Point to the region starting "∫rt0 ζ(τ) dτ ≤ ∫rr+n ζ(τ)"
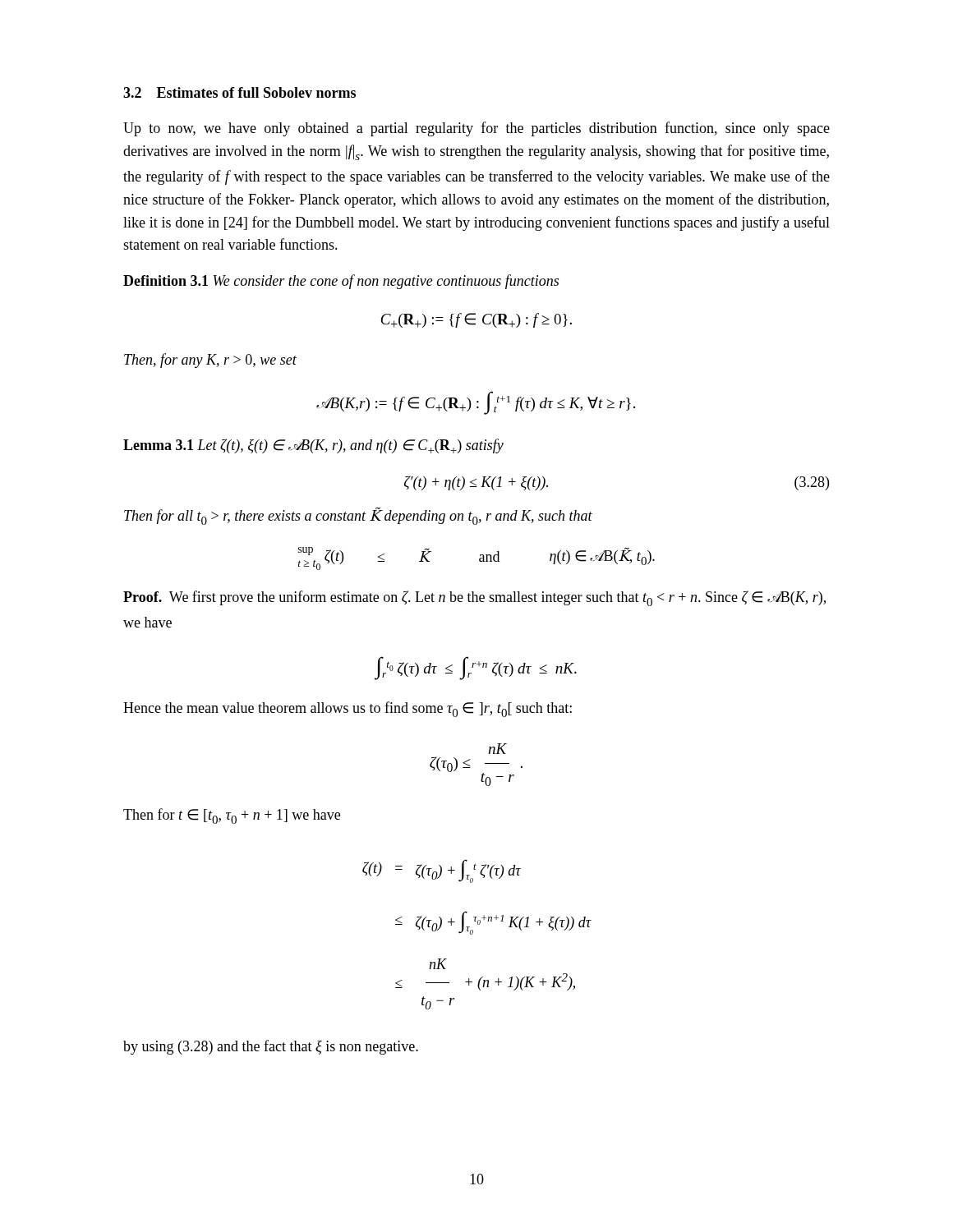The height and width of the screenshot is (1232, 953). (x=476, y=667)
